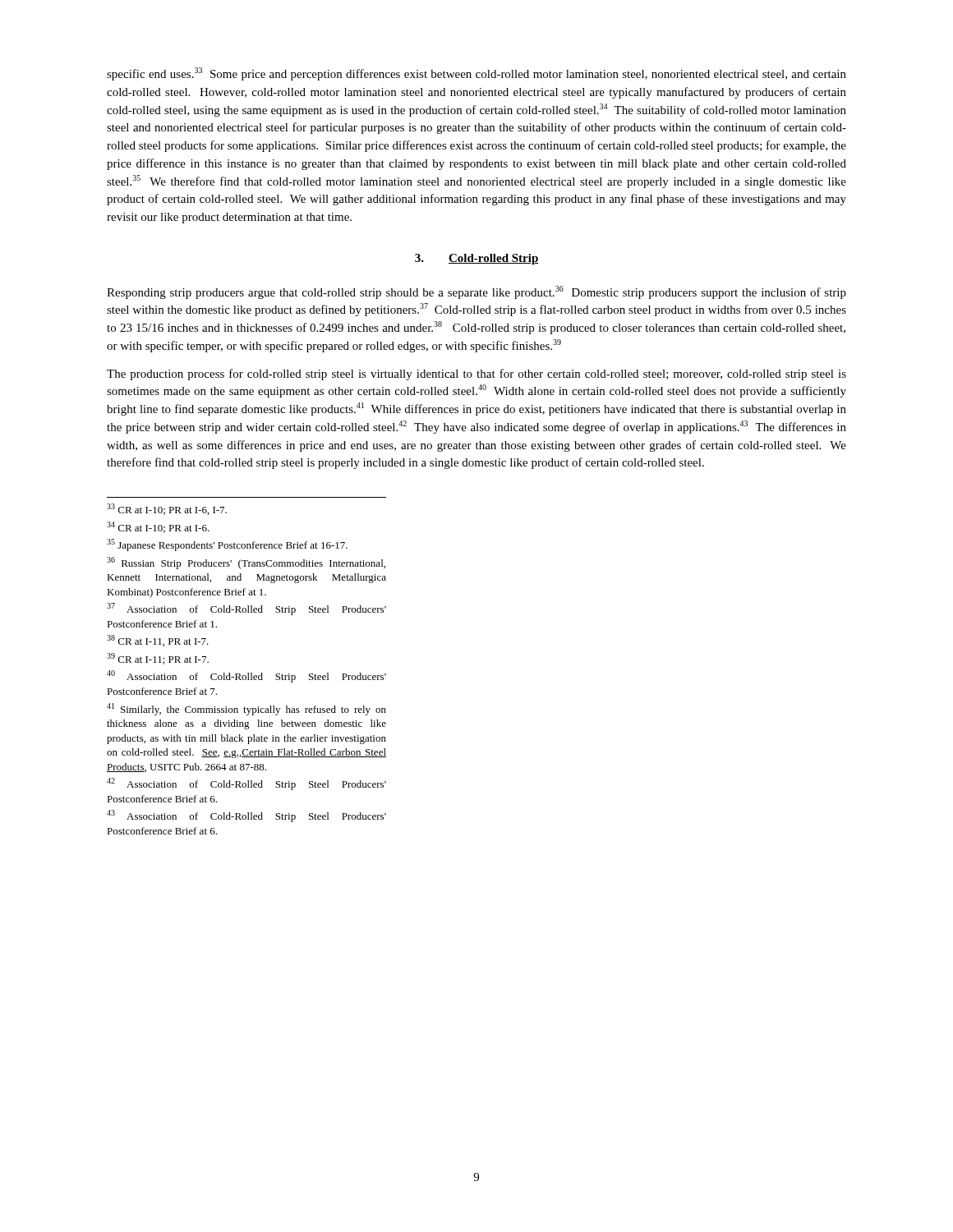The image size is (953, 1232).
Task: Select the text block containing "specific end uses.33"
Action: [476, 146]
